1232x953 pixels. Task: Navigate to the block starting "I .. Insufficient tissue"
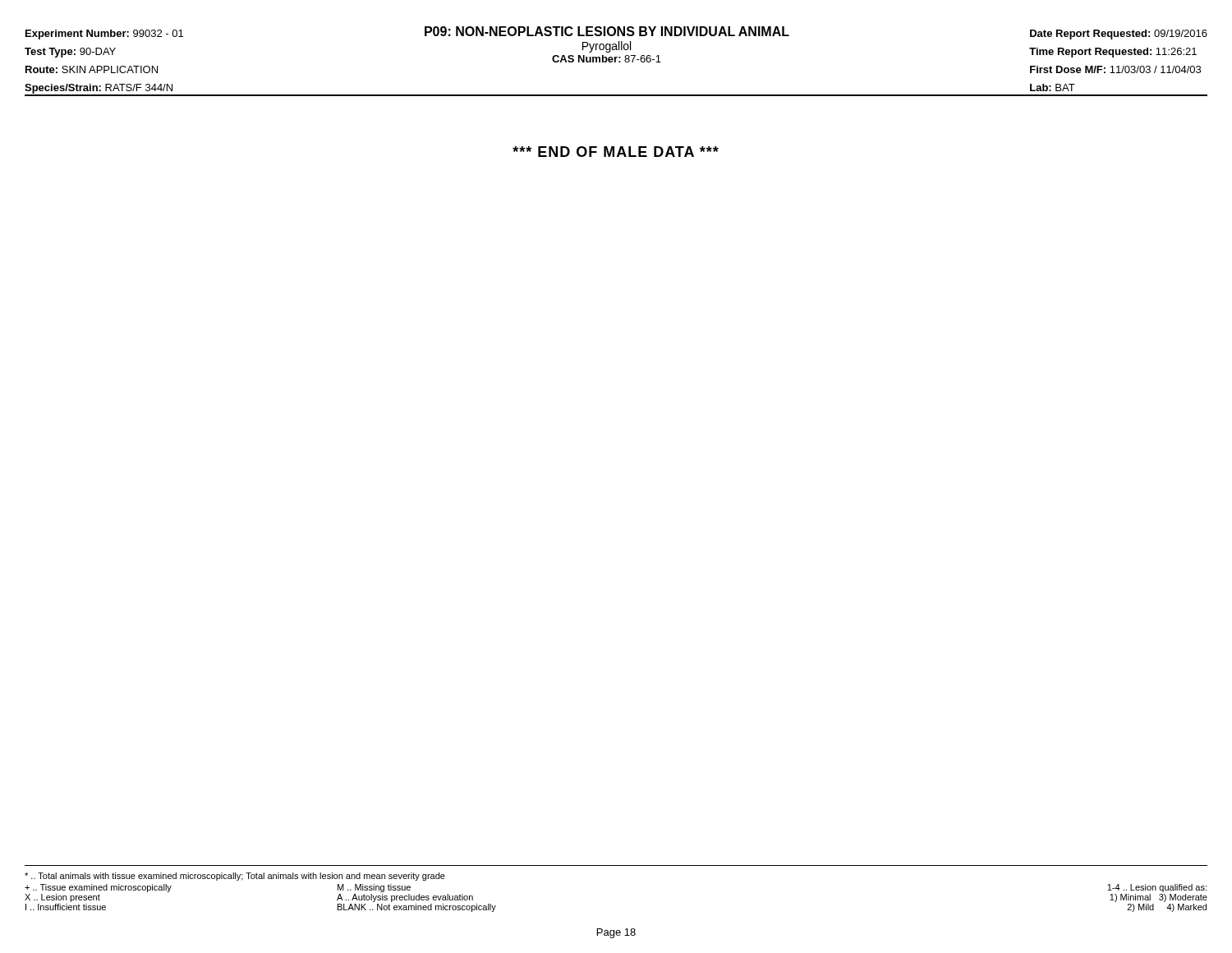(x=65, y=907)
